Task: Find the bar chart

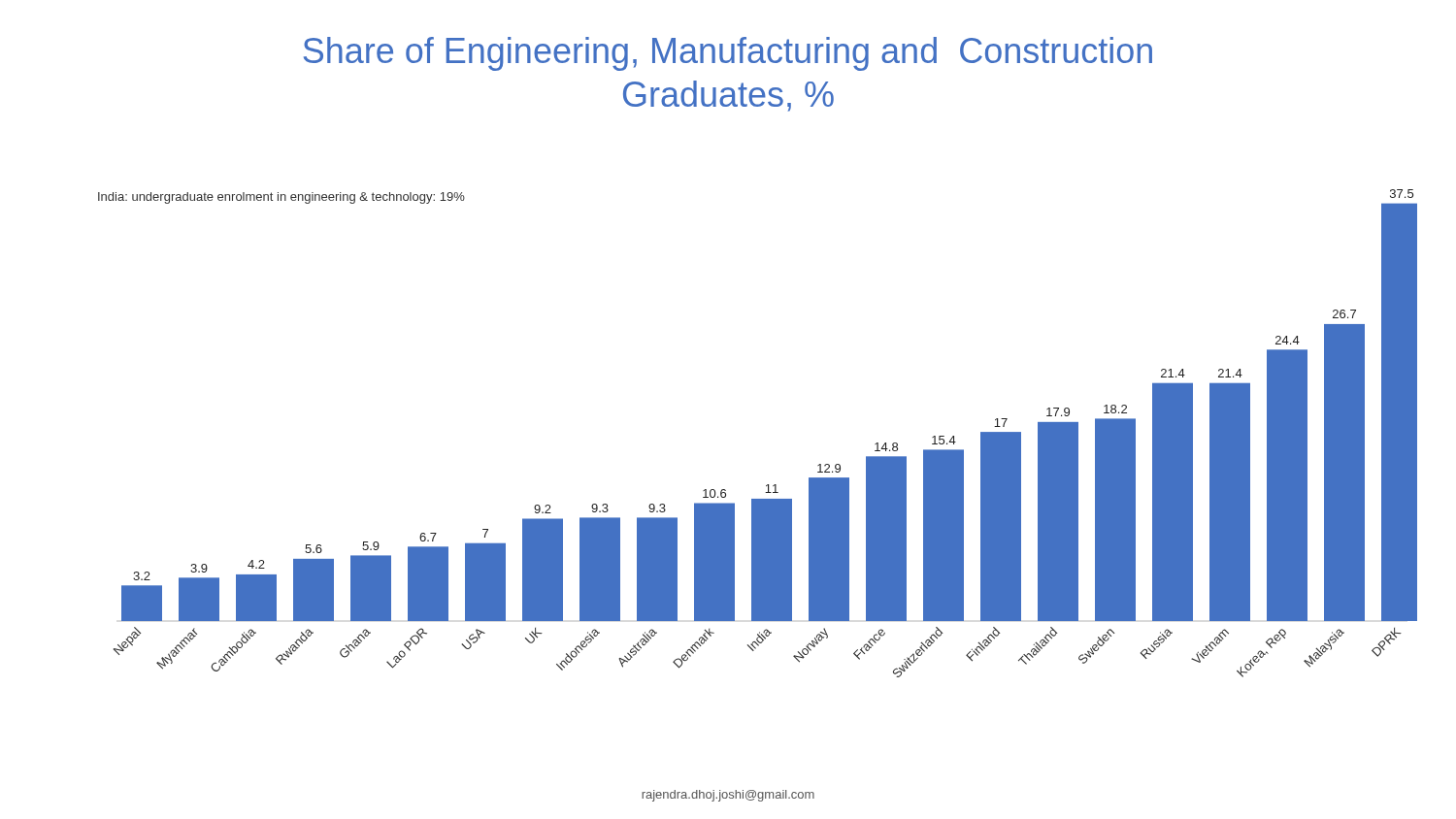Action: [x=738, y=456]
